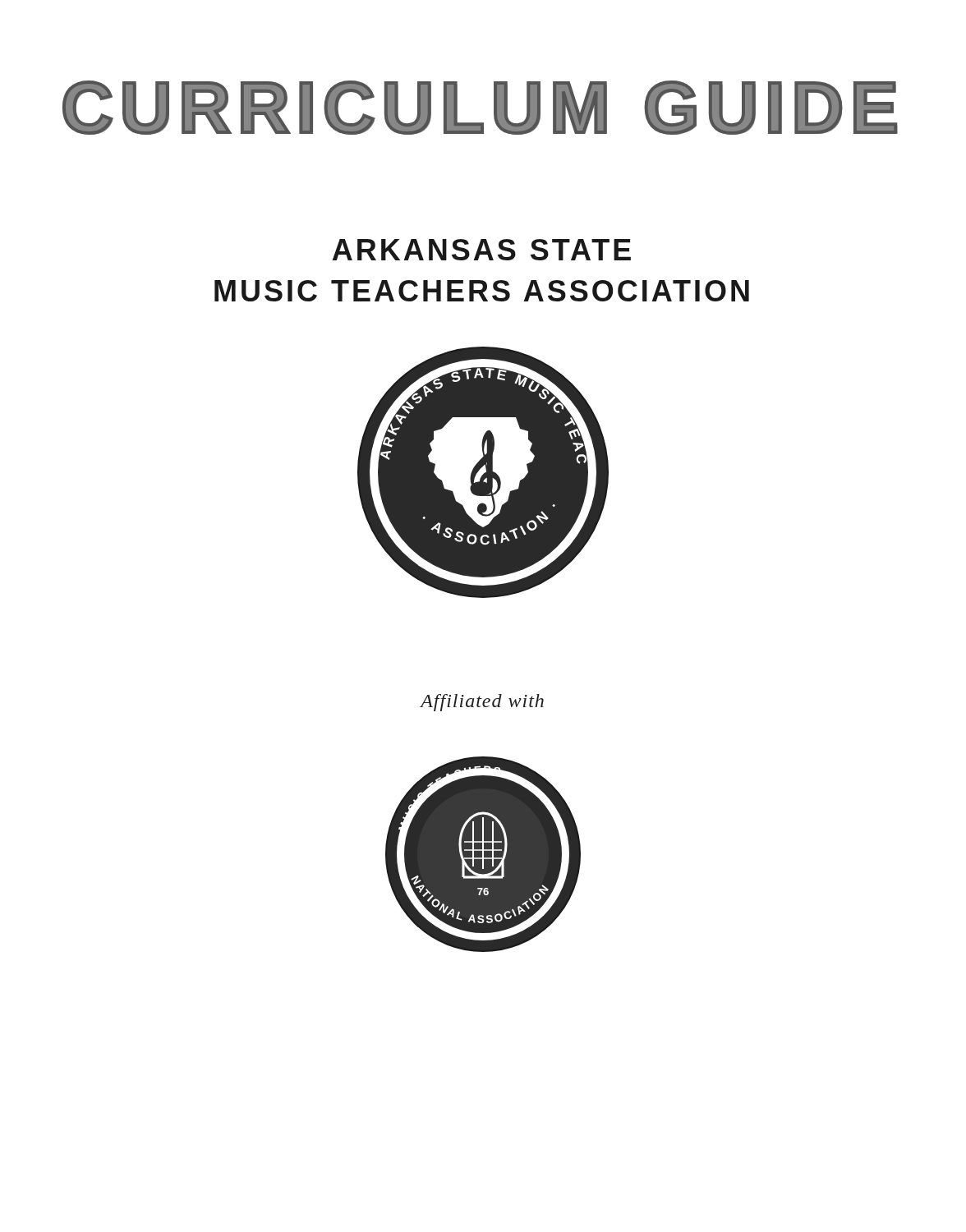Select the text block starting "Affiliated with"
The height and width of the screenshot is (1232, 966).
click(483, 701)
